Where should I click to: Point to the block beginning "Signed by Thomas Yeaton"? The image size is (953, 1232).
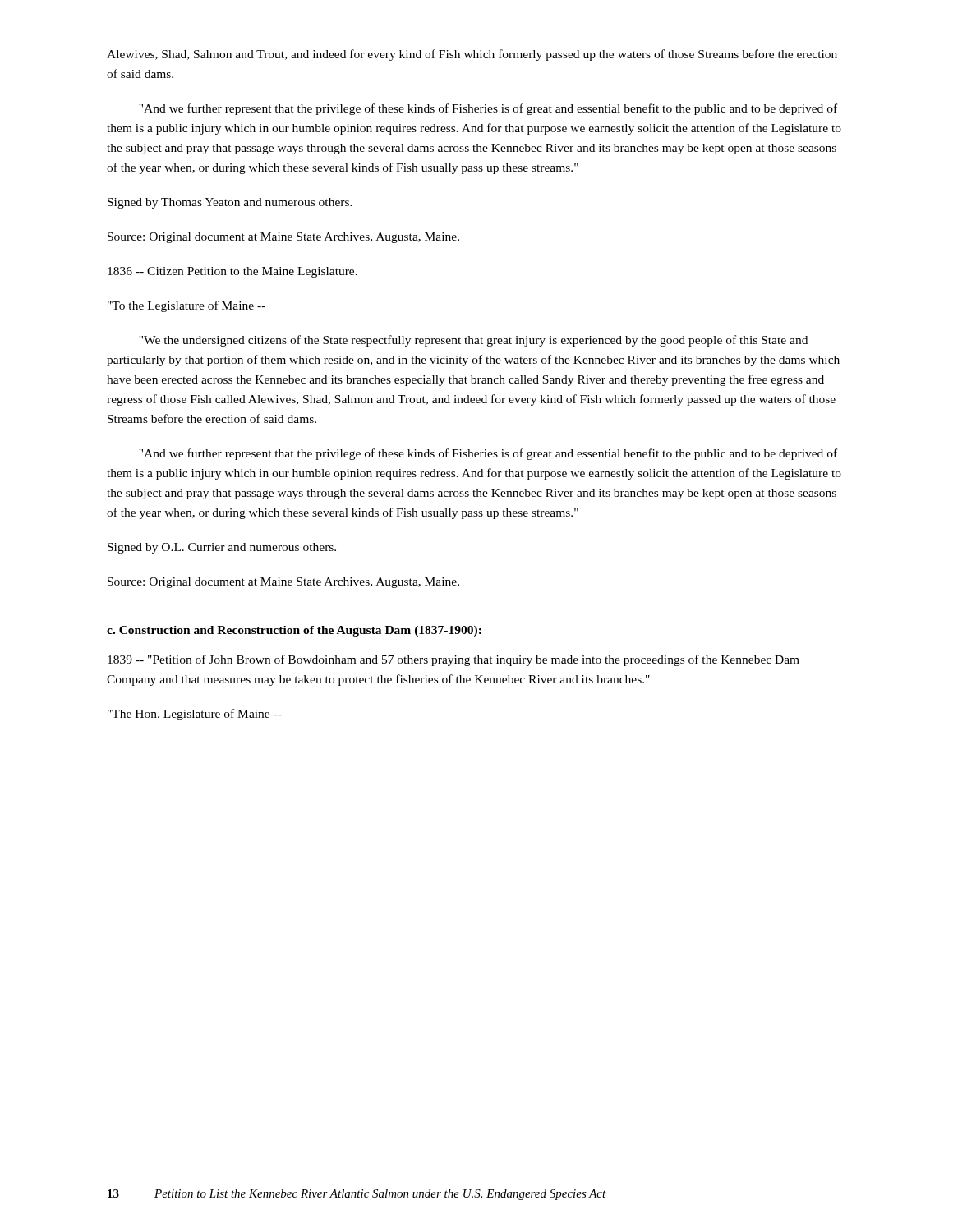(230, 202)
